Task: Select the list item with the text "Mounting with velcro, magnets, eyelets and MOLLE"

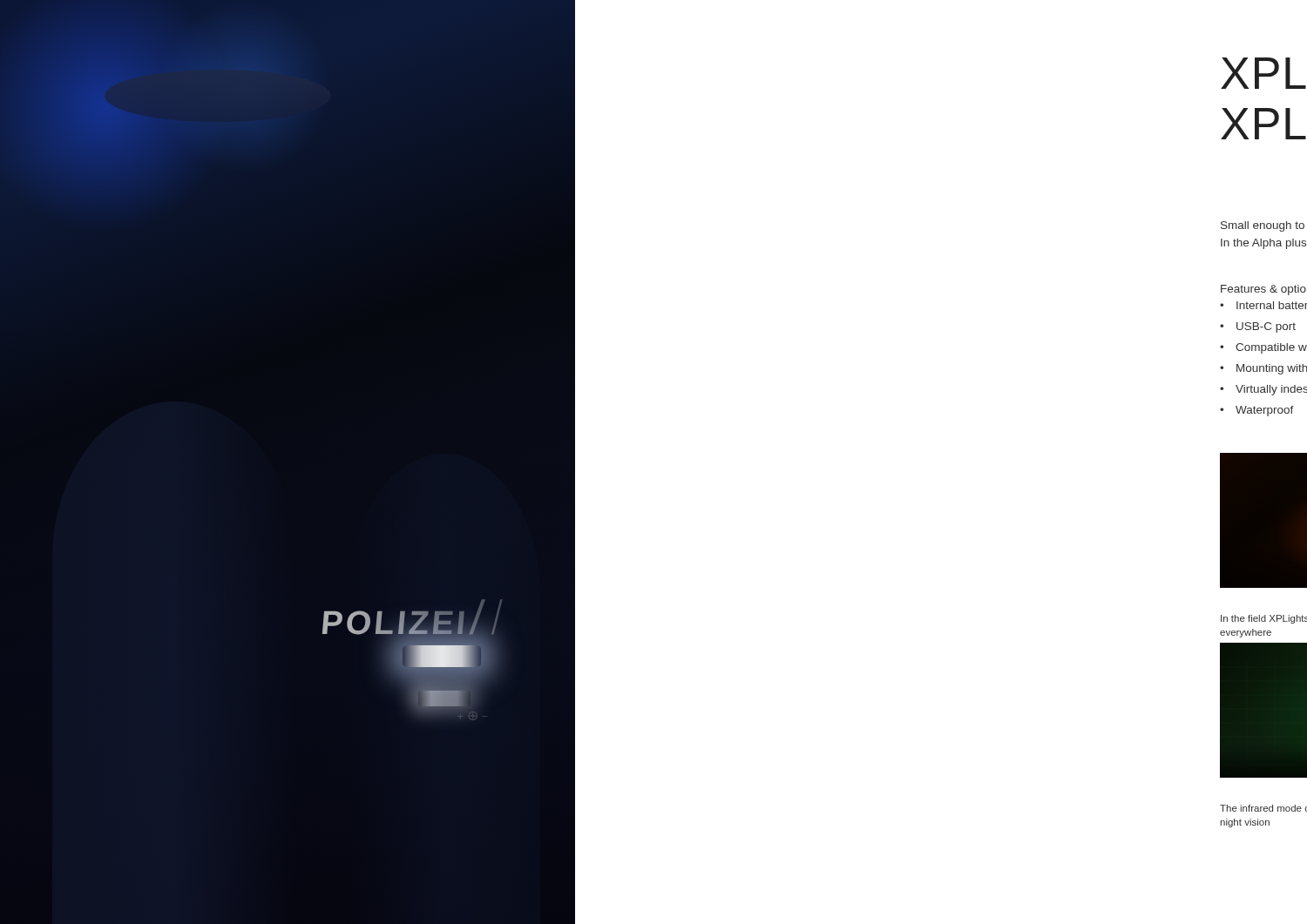Action: pyautogui.click(x=1263, y=368)
